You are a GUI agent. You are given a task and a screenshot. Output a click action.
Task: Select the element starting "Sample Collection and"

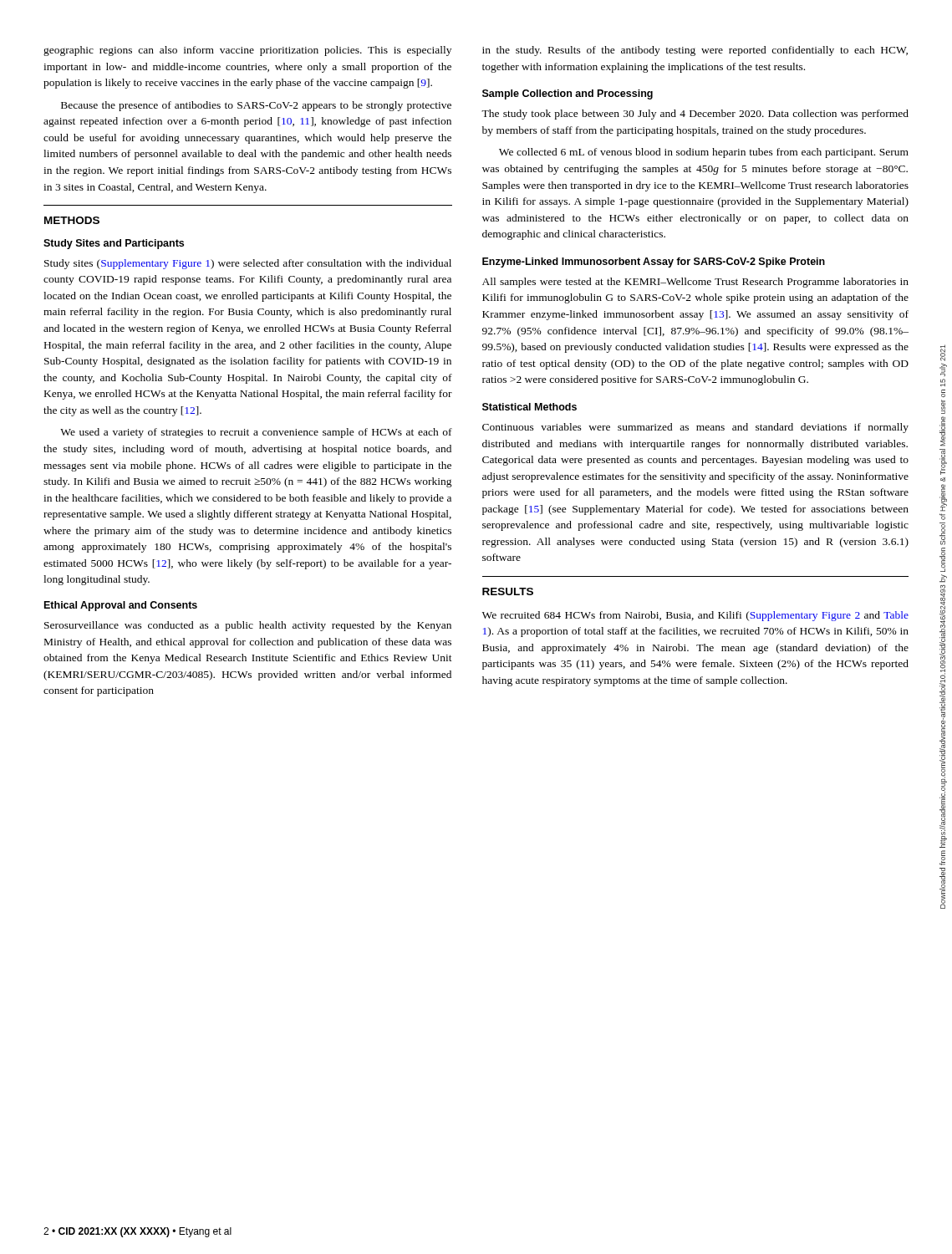point(567,94)
